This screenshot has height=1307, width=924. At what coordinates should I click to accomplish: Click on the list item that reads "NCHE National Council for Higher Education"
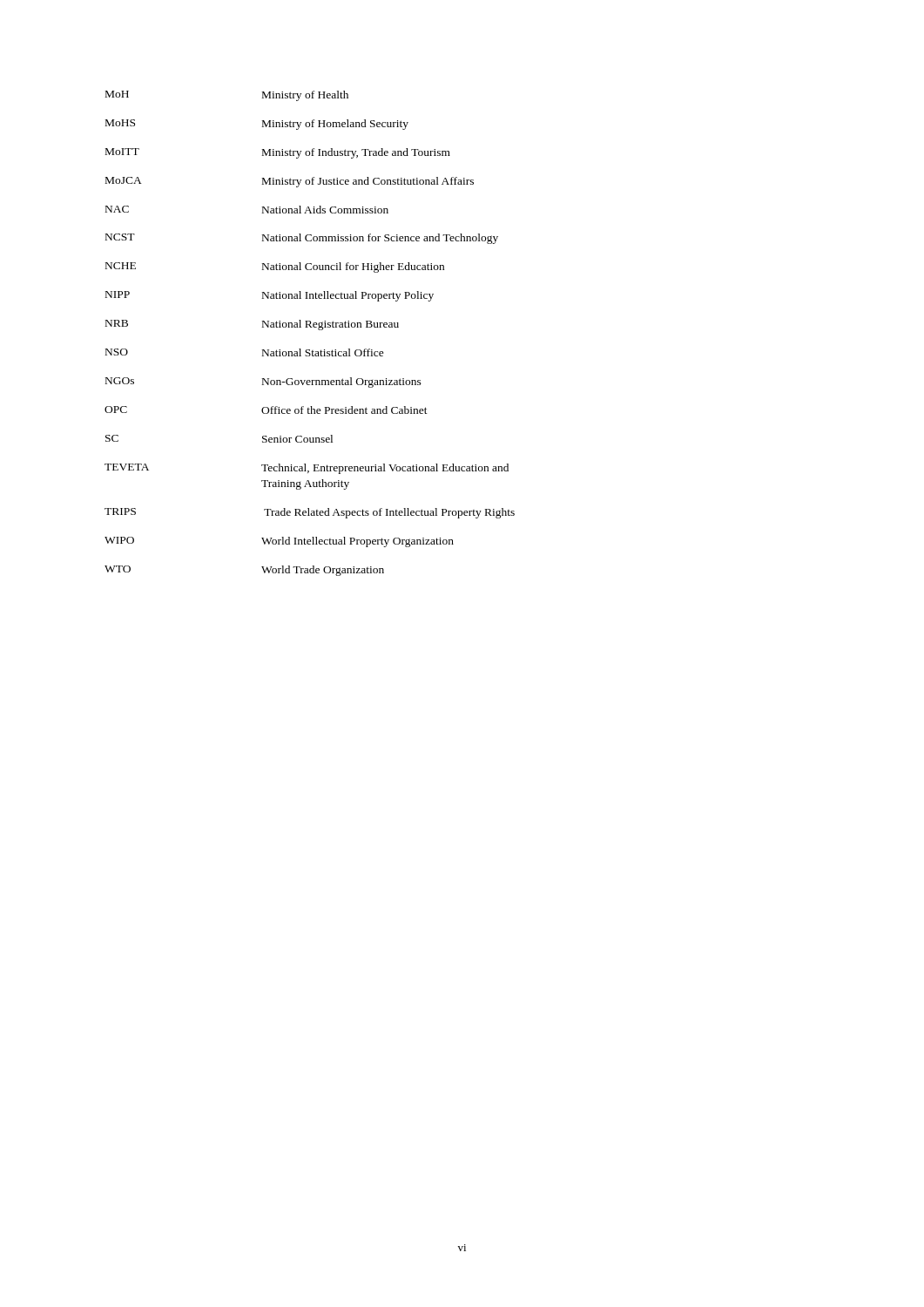coord(275,267)
